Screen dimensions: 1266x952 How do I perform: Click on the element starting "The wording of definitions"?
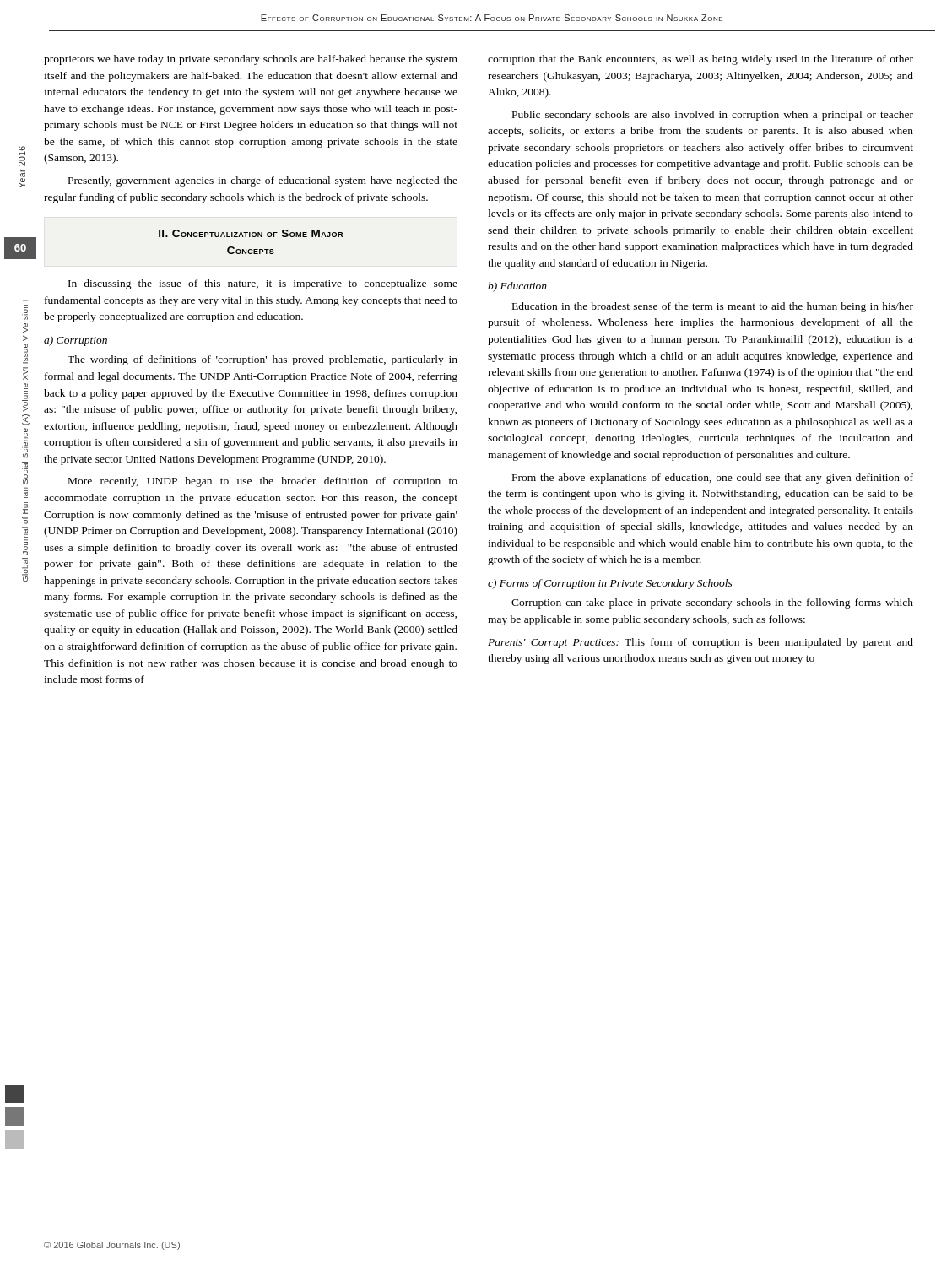[251, 409]
